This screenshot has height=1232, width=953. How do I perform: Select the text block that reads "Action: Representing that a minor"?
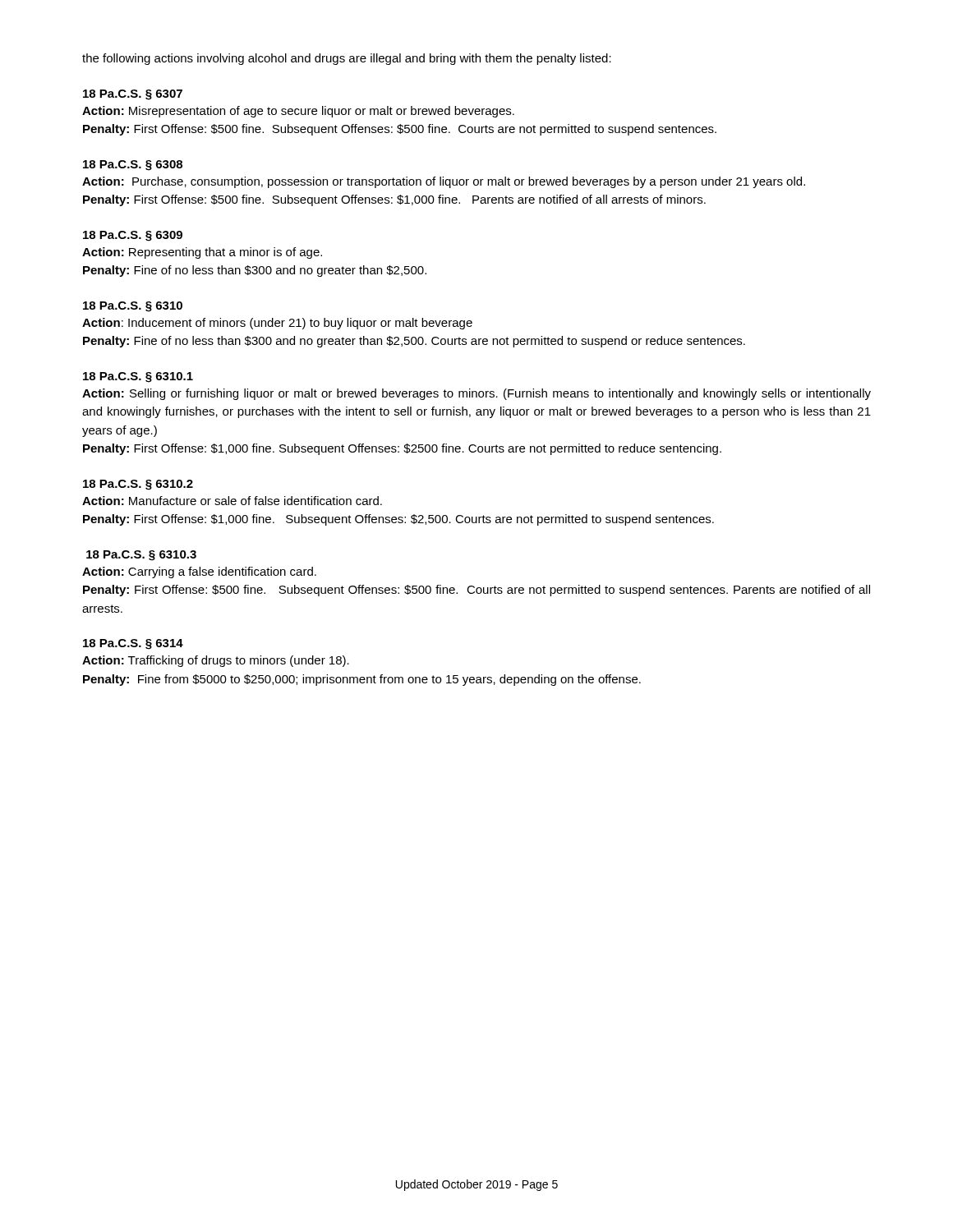point(255,261)
